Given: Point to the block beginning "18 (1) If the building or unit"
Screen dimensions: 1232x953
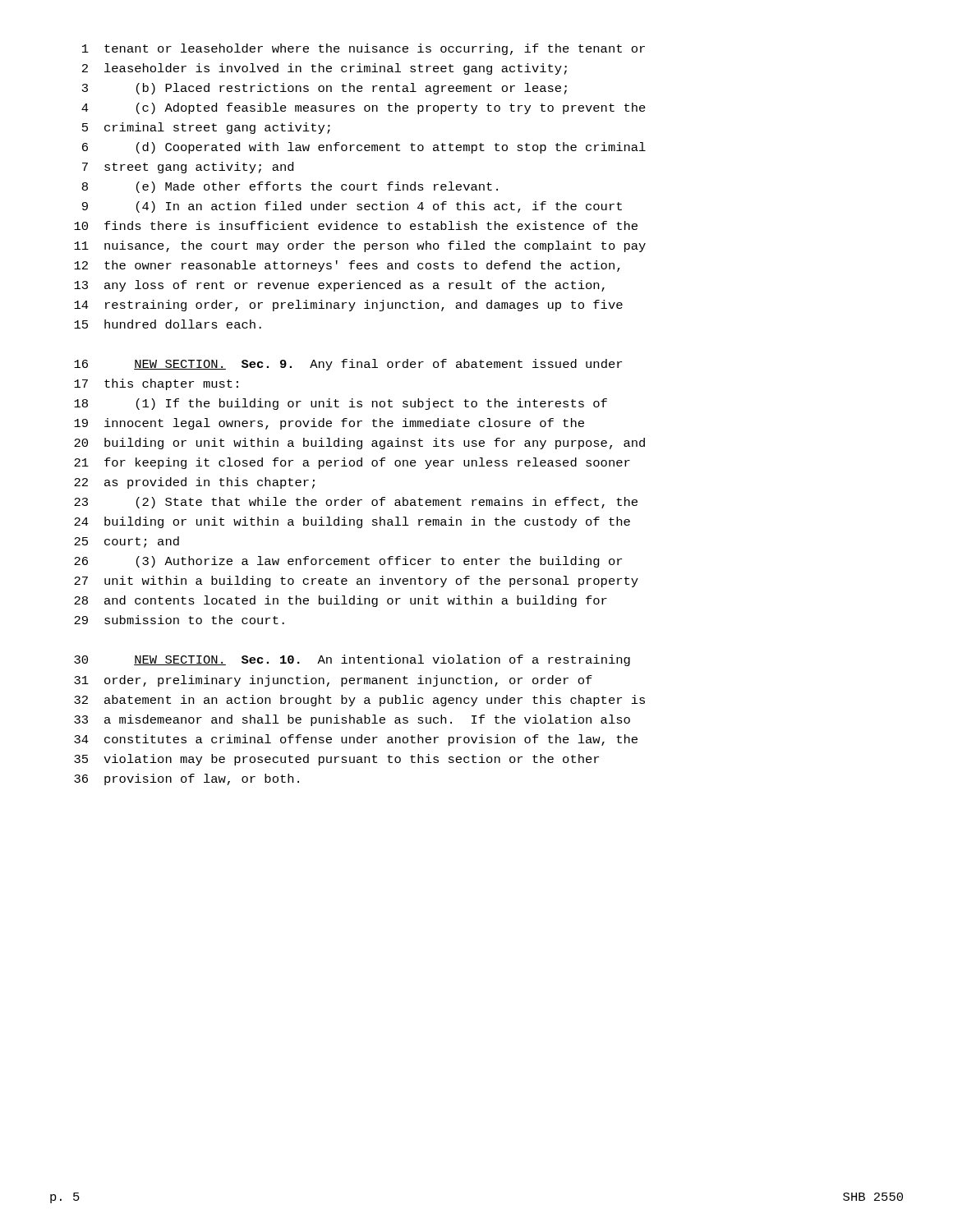Looking at the screenshot, I should coord(476,404).
